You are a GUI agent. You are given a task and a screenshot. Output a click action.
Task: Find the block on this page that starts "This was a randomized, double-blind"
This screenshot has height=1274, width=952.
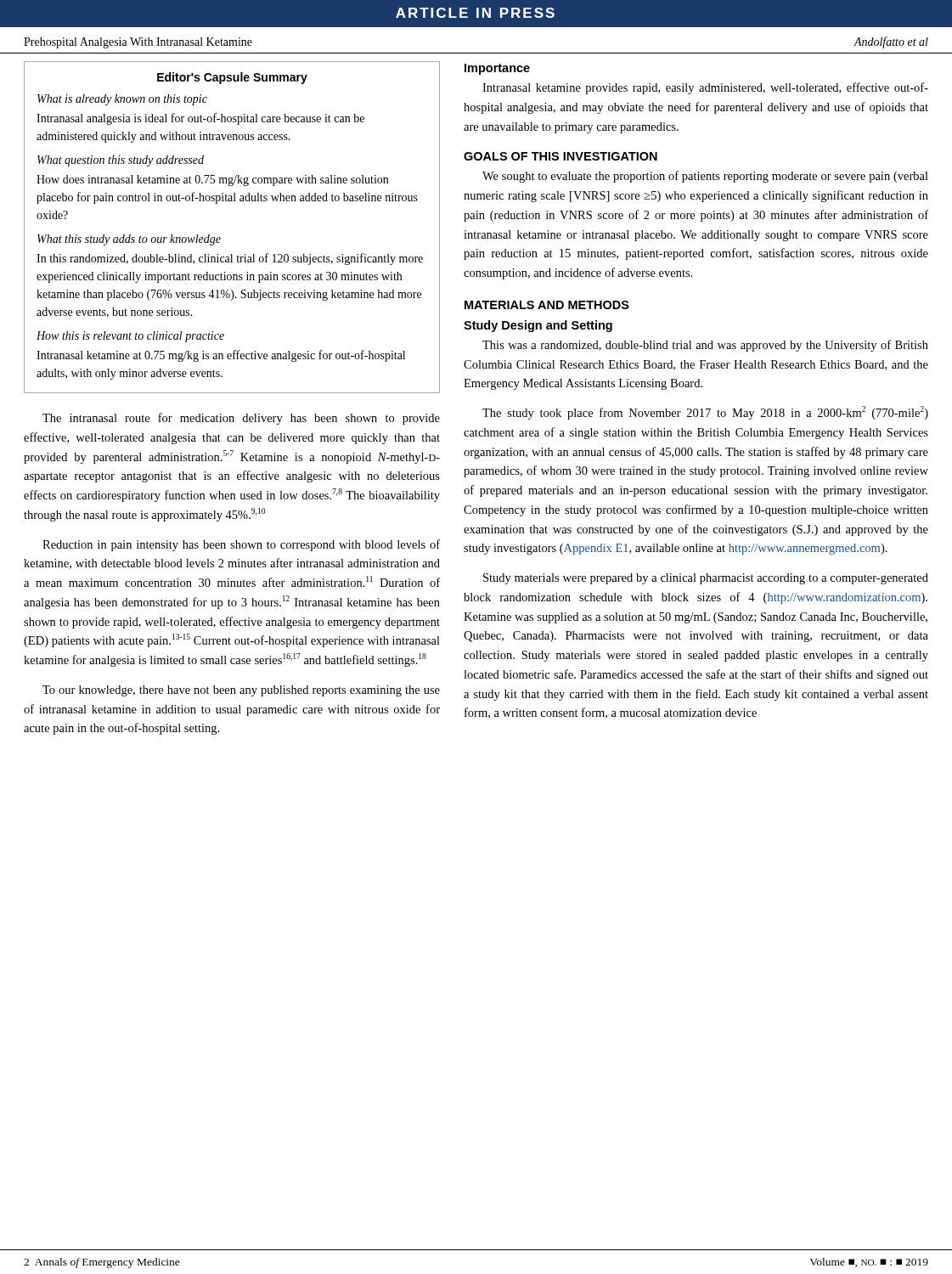[x=696, y=364]
